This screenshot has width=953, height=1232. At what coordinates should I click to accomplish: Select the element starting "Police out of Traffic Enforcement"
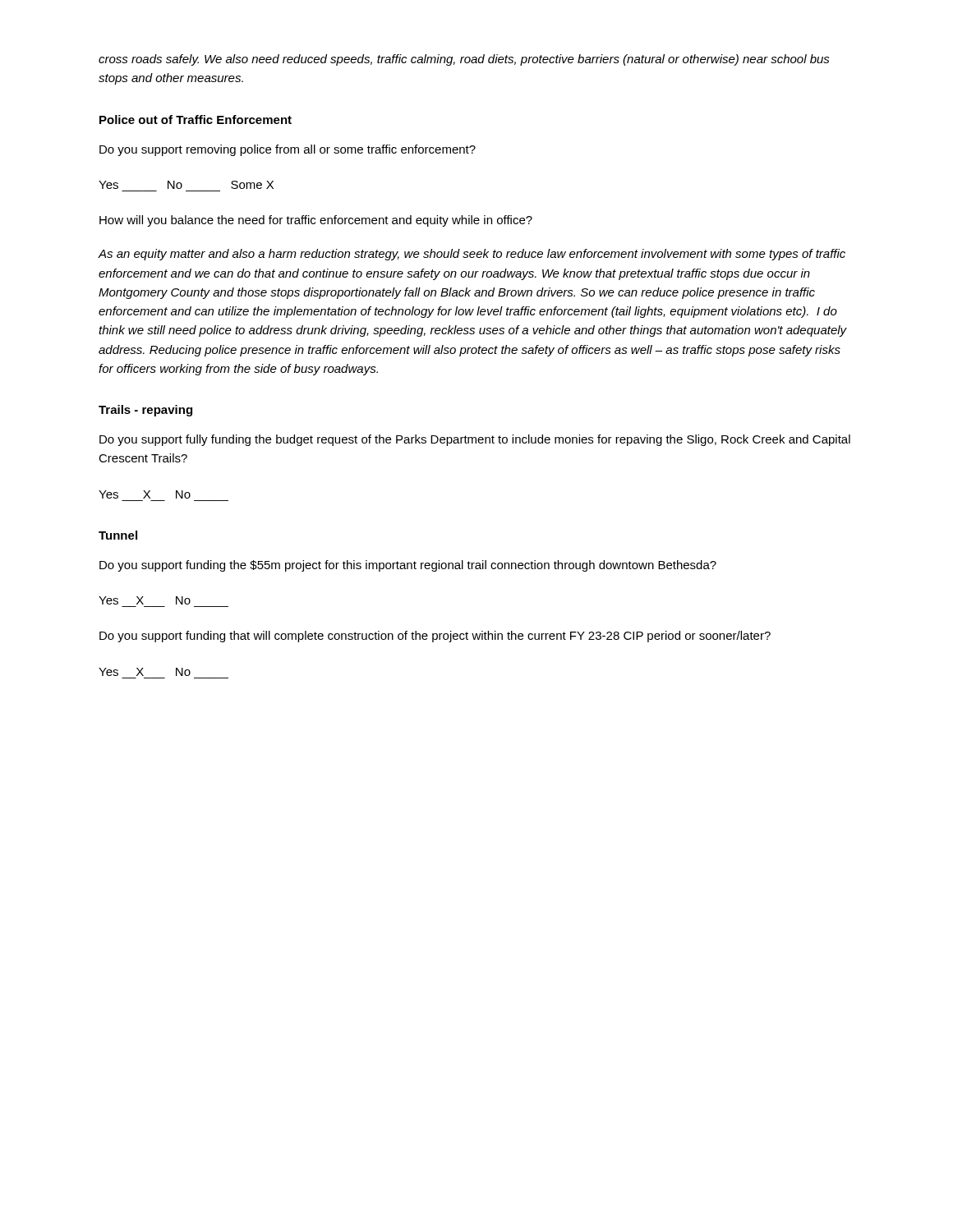click(x=195, y=119)
